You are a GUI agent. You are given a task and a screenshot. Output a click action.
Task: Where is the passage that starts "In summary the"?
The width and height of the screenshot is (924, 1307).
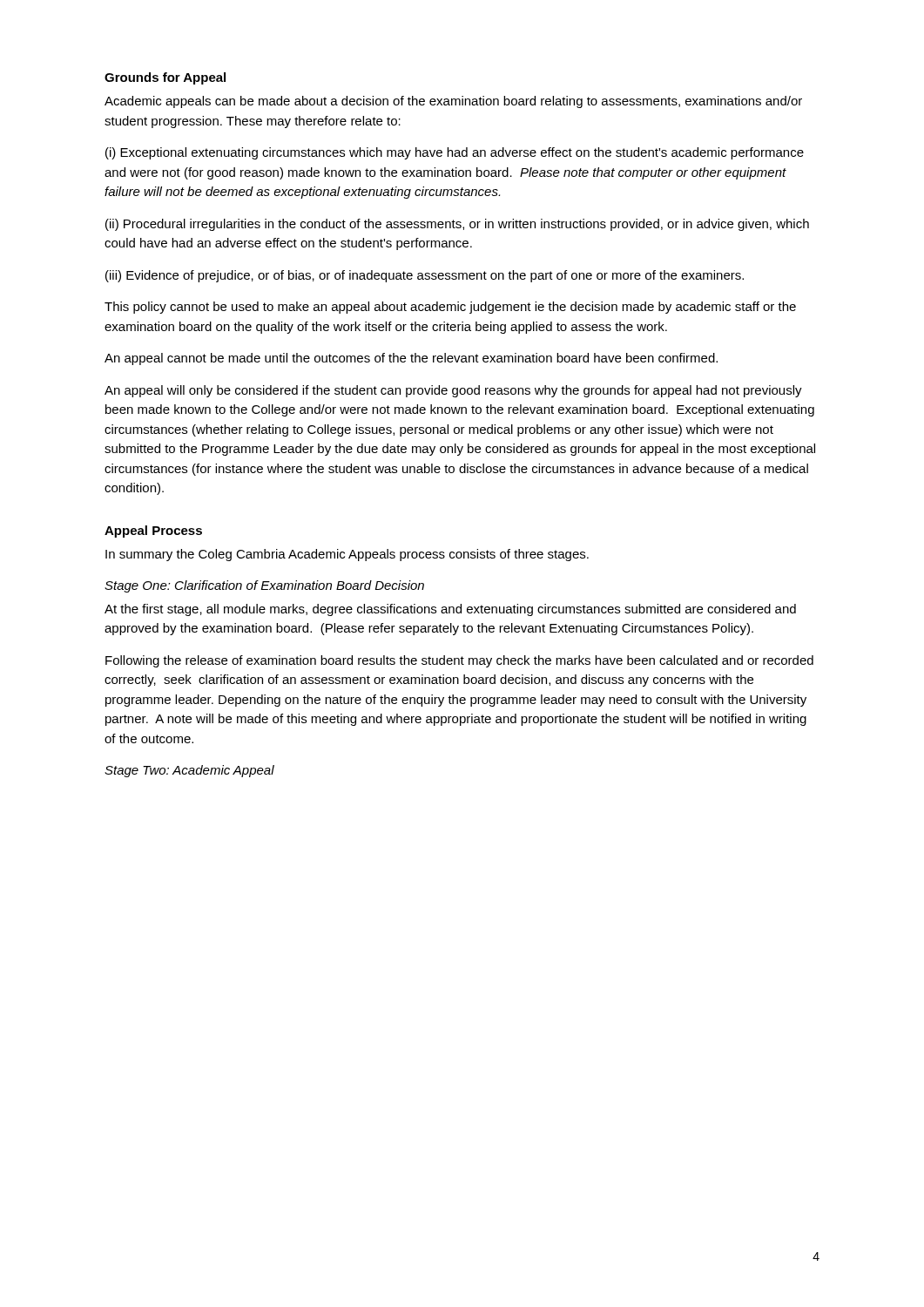click(x=347, y=553)
